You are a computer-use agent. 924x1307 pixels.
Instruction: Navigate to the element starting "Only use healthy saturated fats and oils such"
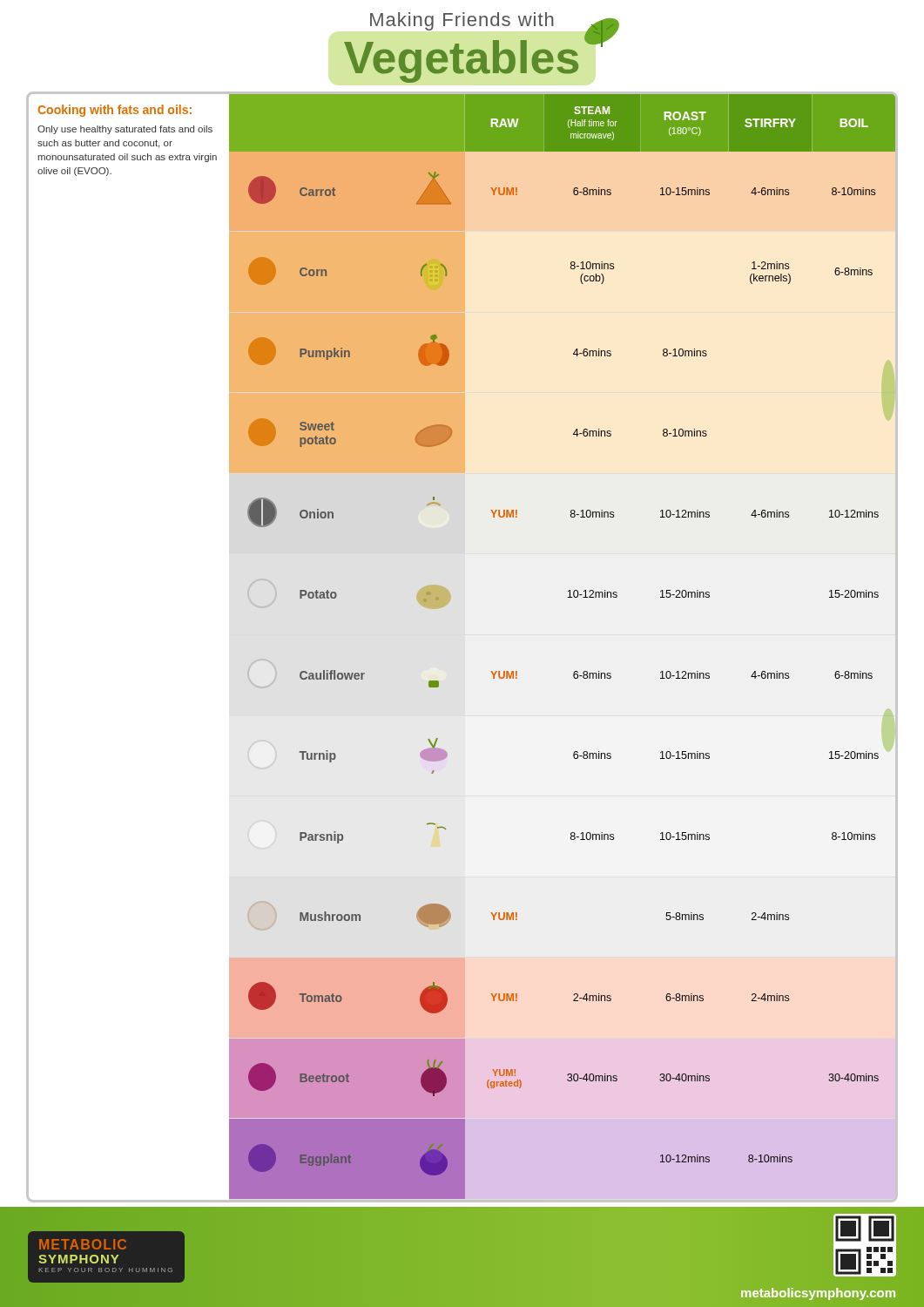click(131, 150)
